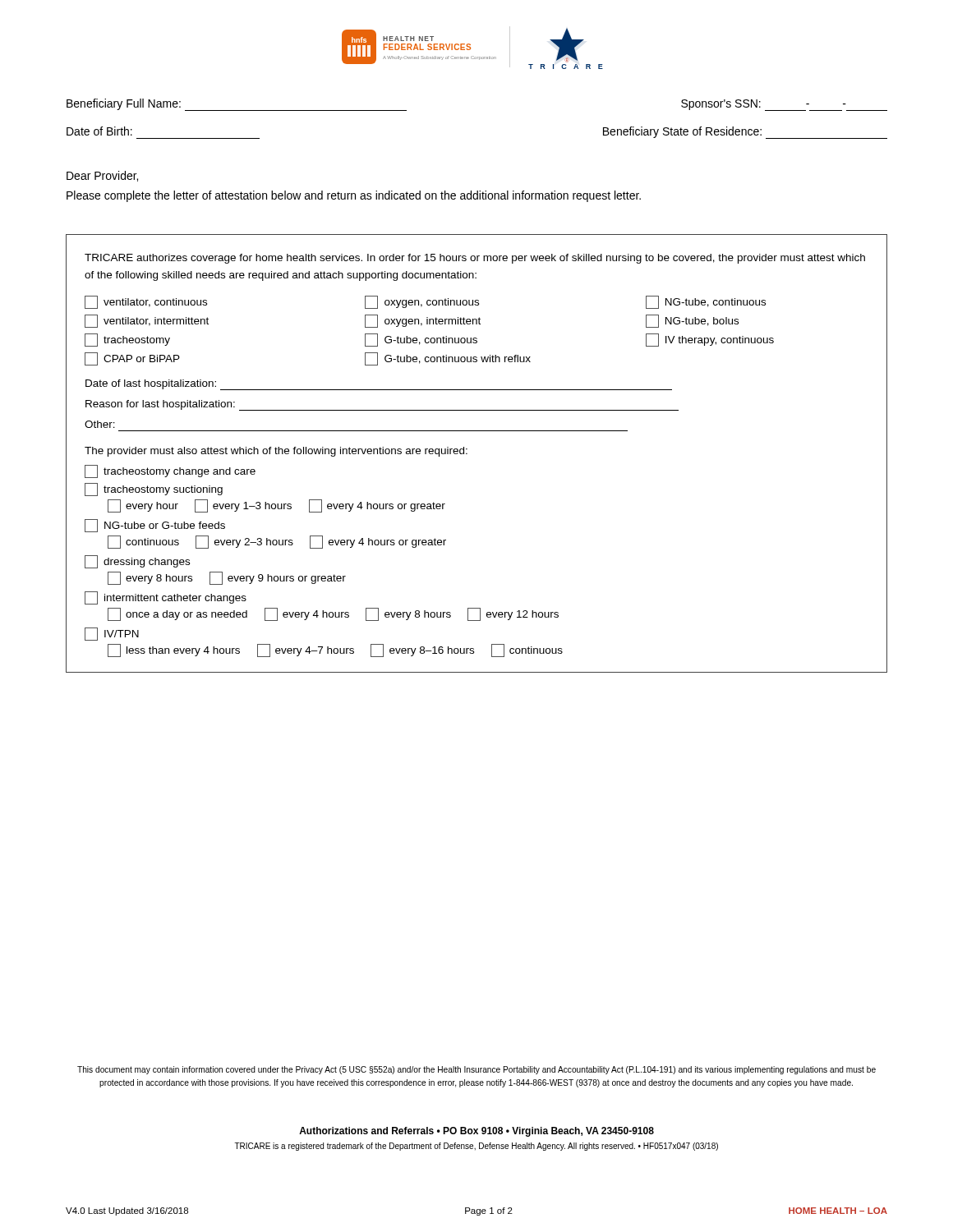This screenshot has width=953, height=1232.
Task: Locate the text "IV therapy, continuous"
Action: pos(710,340)
